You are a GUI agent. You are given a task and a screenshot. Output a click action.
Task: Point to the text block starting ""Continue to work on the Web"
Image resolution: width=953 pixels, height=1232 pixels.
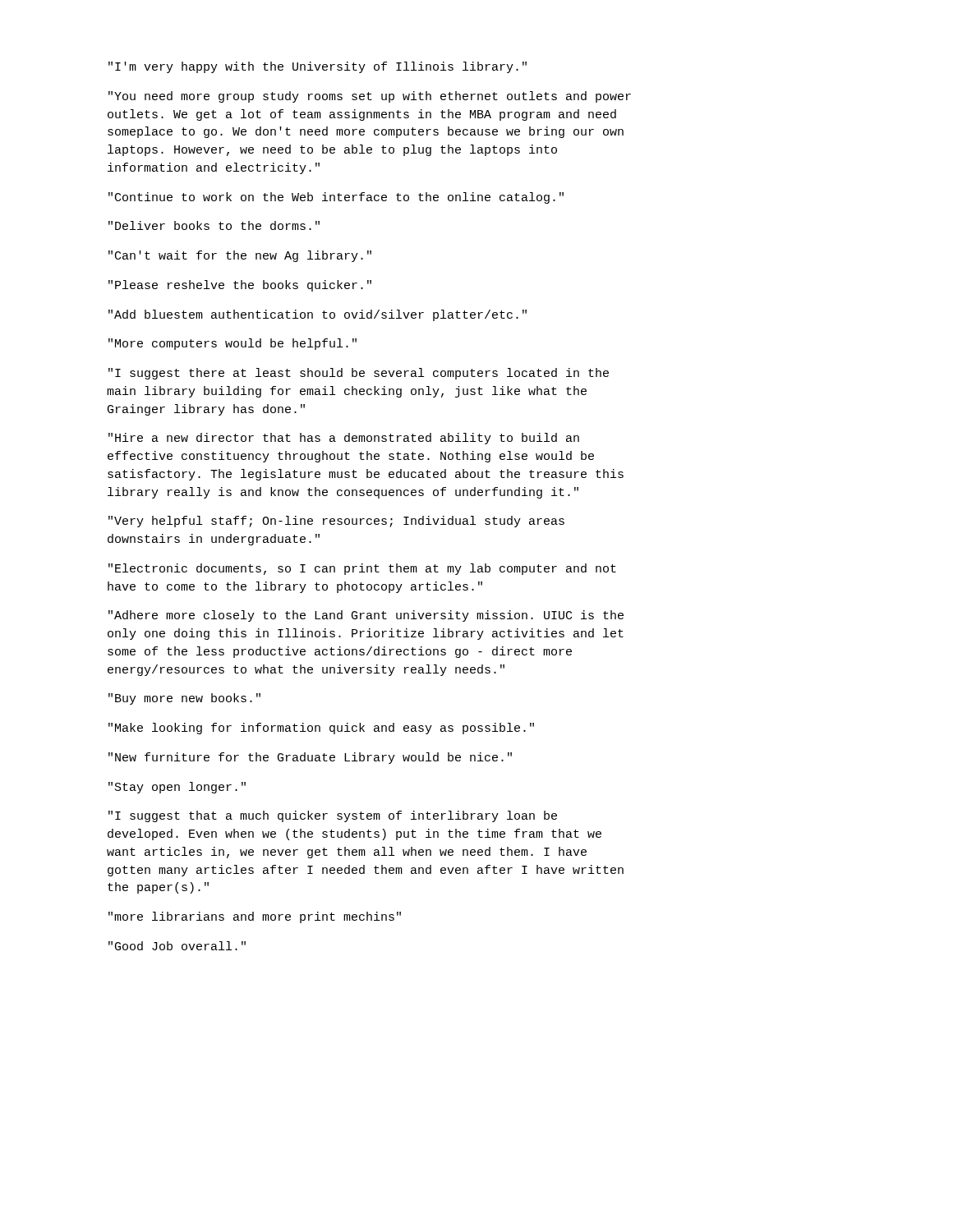point(336,198)
